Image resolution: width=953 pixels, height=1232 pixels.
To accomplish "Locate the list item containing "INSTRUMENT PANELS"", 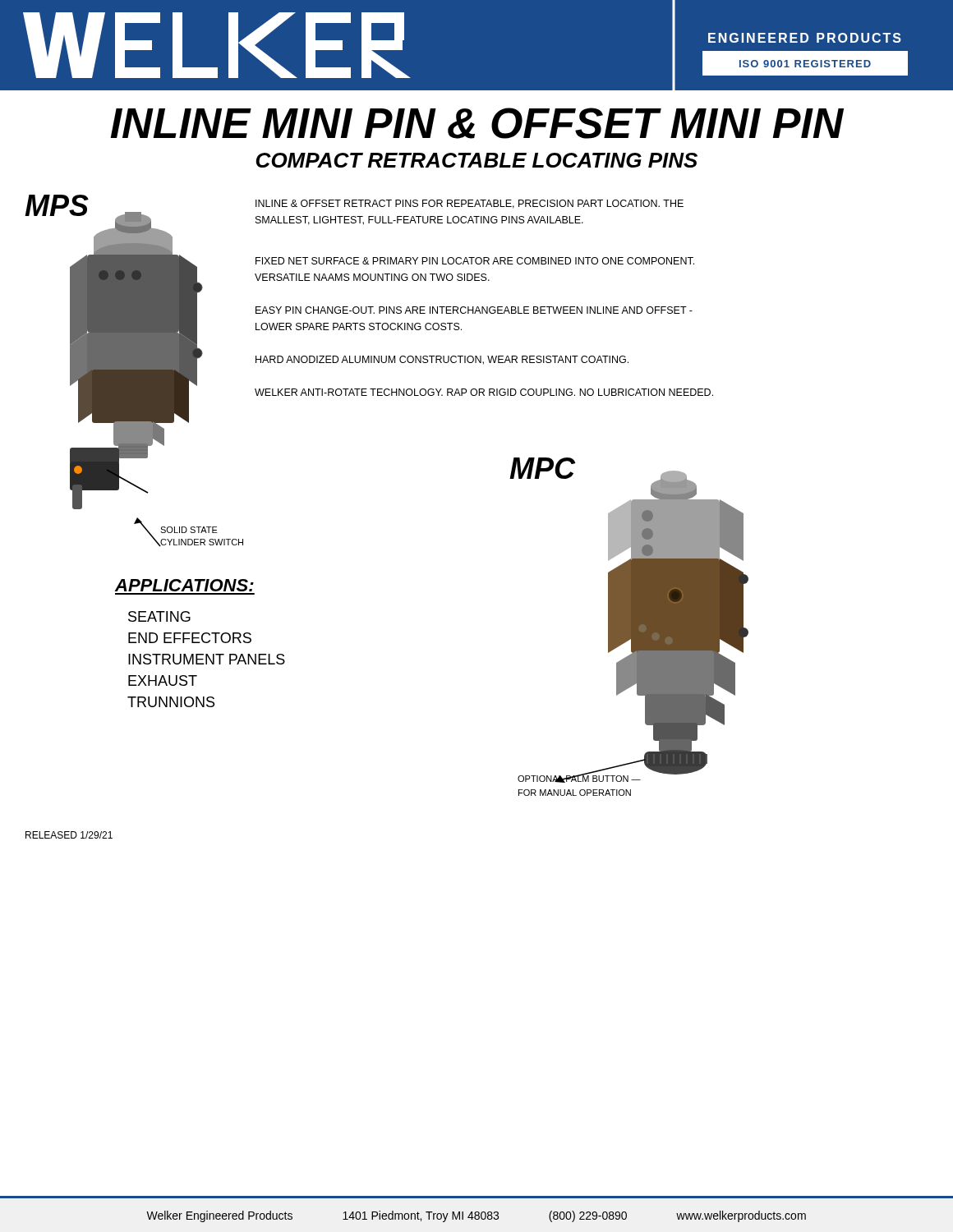I will pyautogui.click(x=206, y=659).
